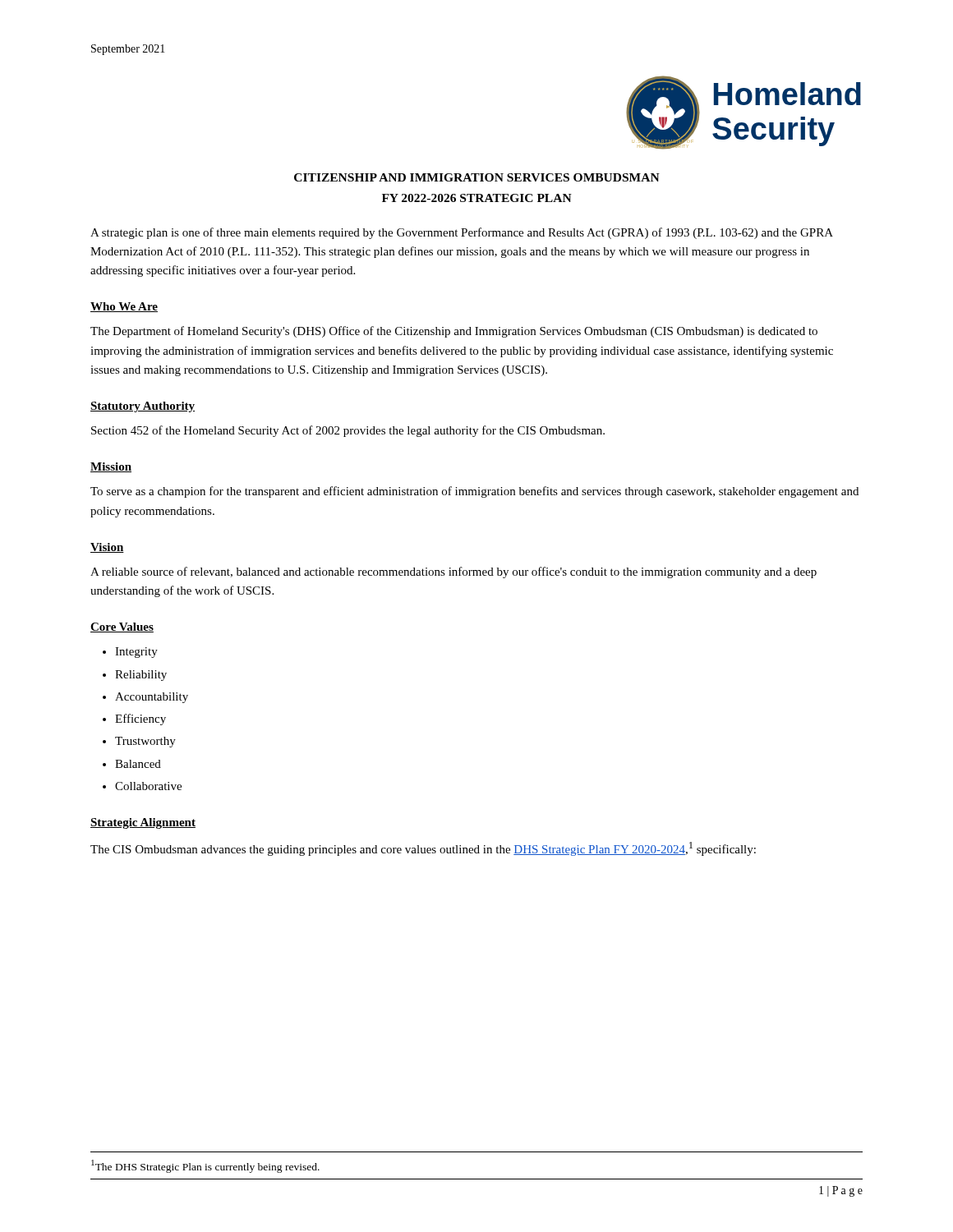The width and height of the screenshot is (953, 1232).
Task: Find the passage starting "The CIS Ombudsman"
Action: coord(423,848)
